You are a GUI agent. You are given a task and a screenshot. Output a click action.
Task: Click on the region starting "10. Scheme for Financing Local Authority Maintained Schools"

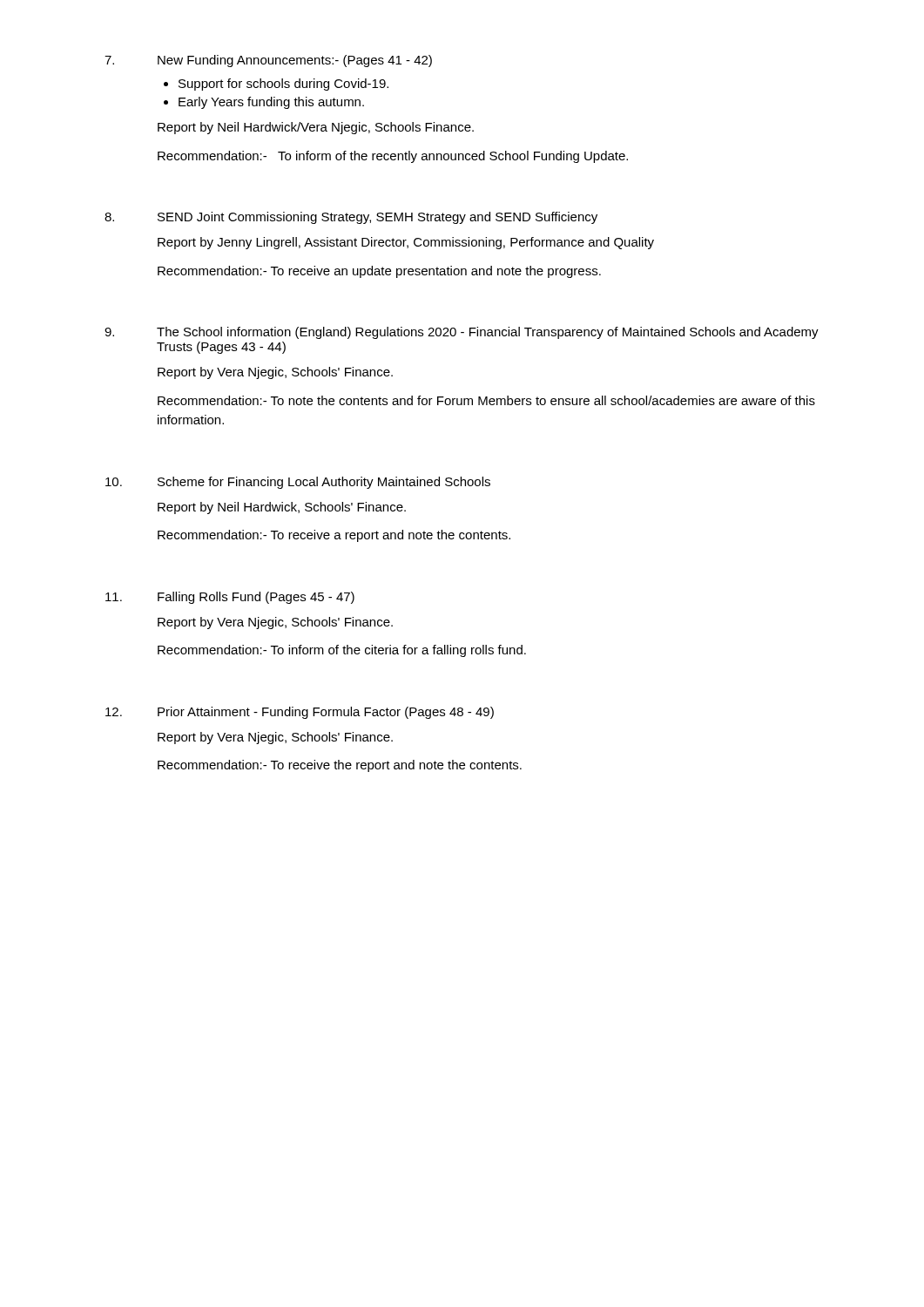[x=298, y=483]
